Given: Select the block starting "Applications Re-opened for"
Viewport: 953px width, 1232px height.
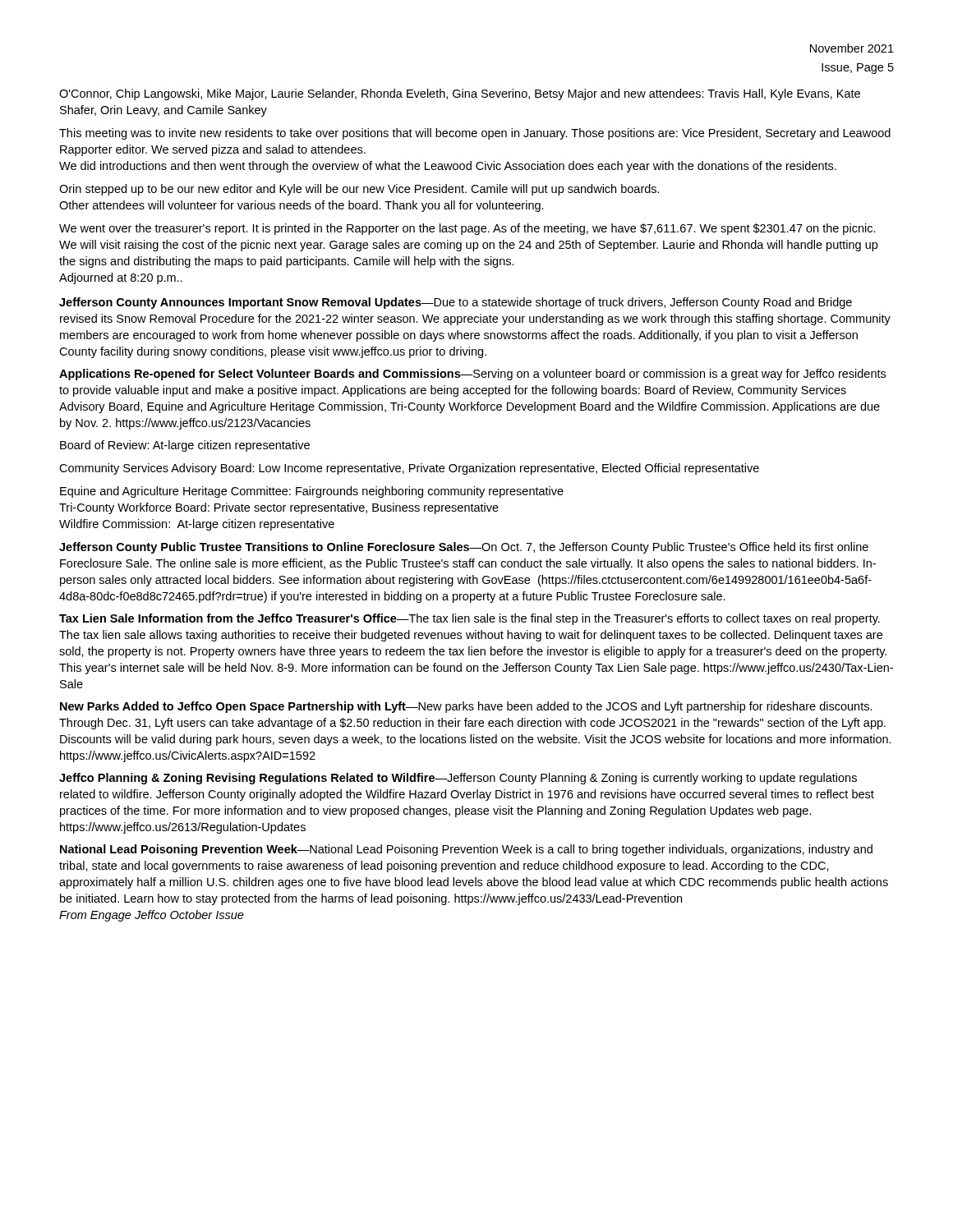Looking at the screenshot, I should click(473, 399).
